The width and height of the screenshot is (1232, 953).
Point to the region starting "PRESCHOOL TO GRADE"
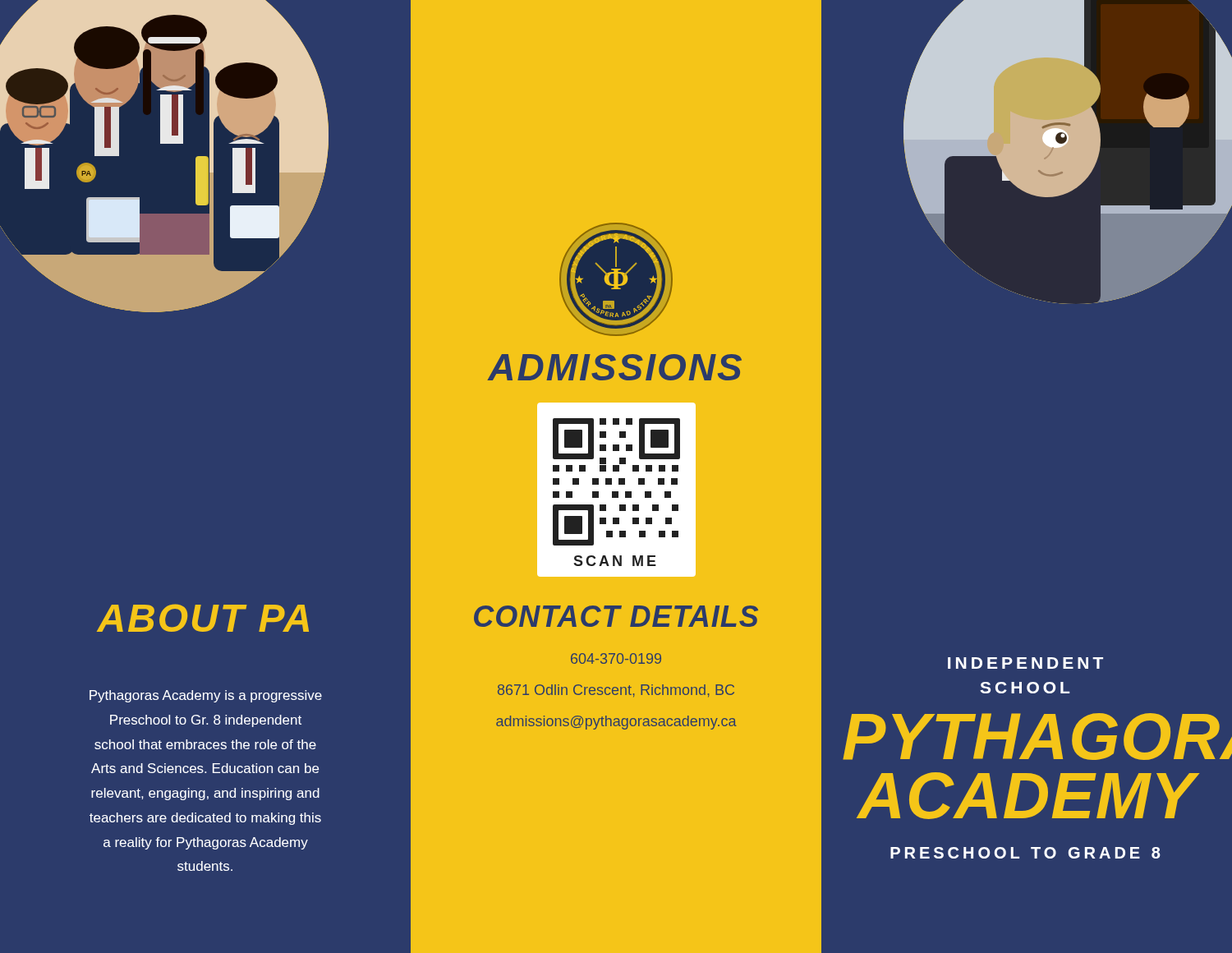click(x=1027, y=853)
